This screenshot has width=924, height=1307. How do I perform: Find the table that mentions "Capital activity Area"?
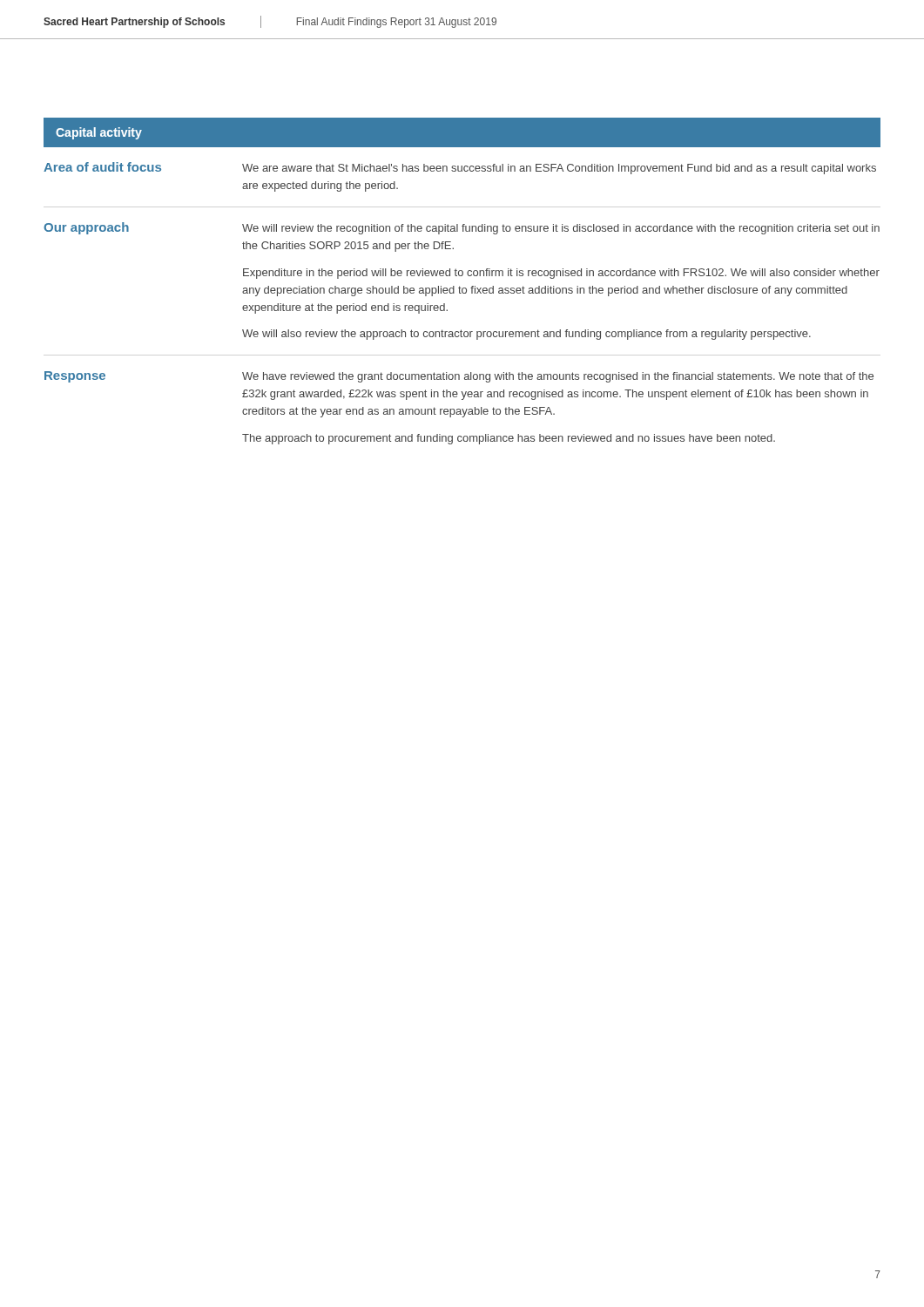click(462, 288)
